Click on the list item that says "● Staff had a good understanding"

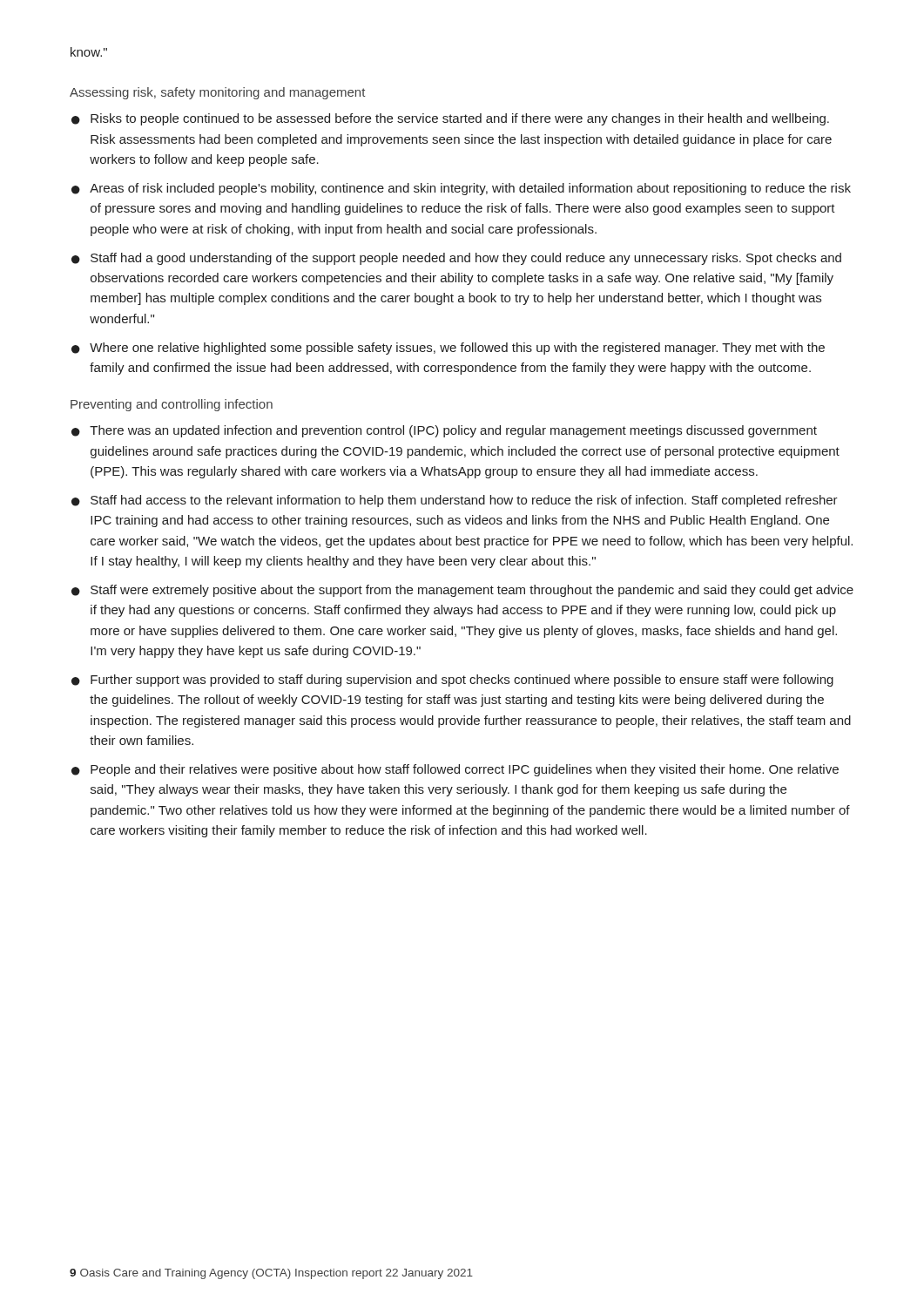pyautogui.click(x=462, y=288)
